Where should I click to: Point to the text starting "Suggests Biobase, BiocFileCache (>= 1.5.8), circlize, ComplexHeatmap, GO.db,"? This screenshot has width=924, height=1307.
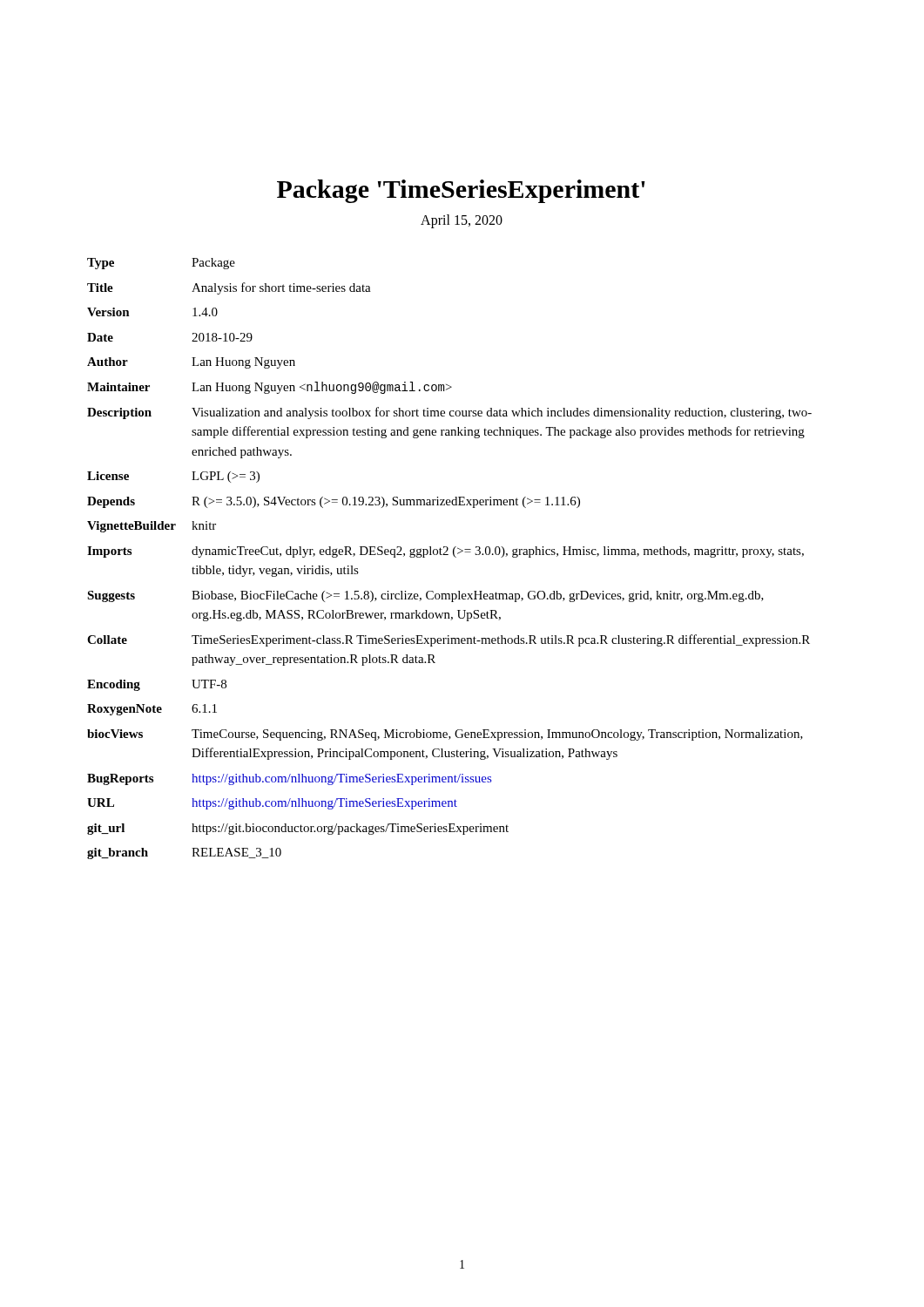tap(462, 605)
